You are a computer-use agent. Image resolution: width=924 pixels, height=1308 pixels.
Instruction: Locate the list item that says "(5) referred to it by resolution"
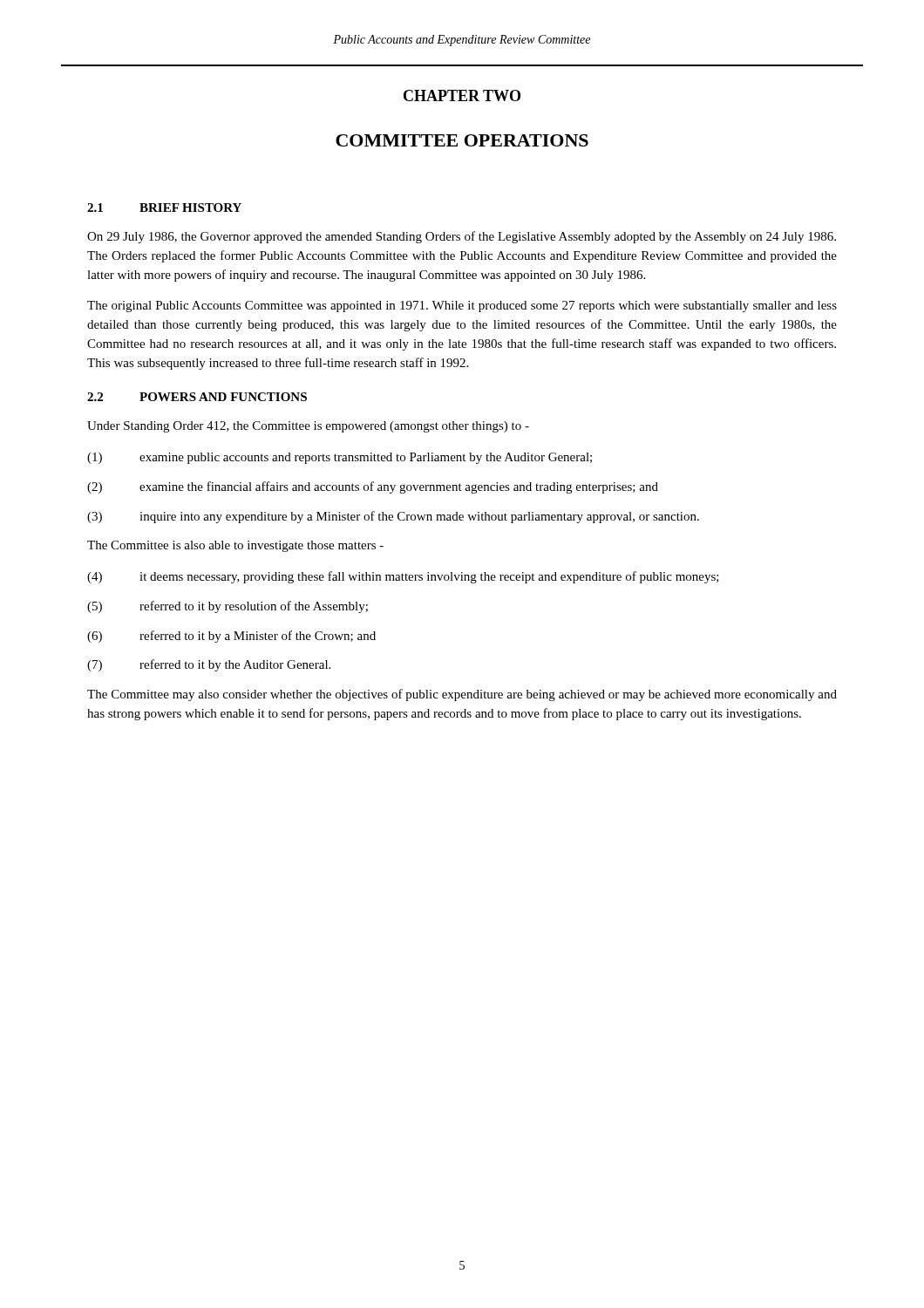(228, 607)
